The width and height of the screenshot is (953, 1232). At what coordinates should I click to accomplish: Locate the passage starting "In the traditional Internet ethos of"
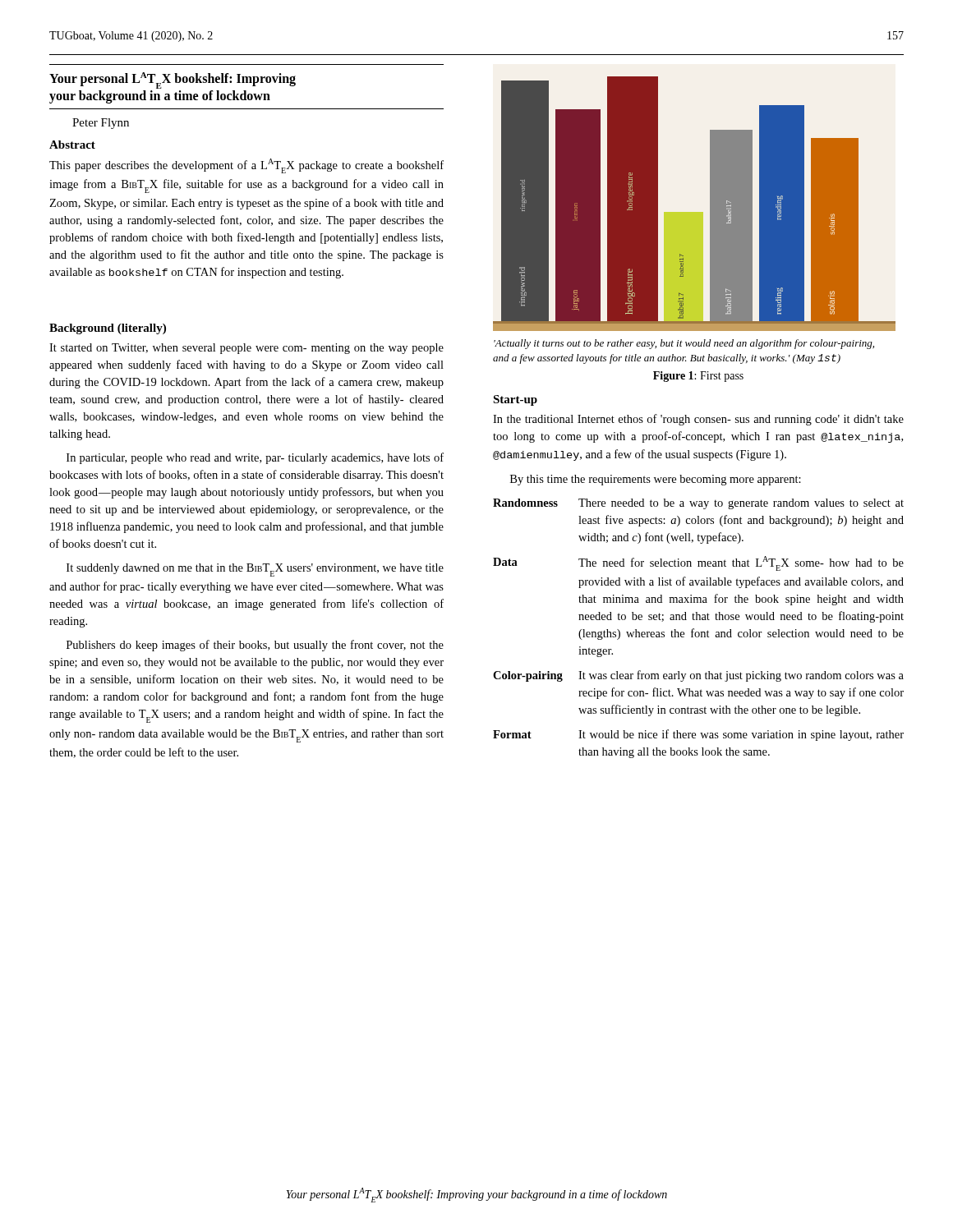click(x=698, y=437)
